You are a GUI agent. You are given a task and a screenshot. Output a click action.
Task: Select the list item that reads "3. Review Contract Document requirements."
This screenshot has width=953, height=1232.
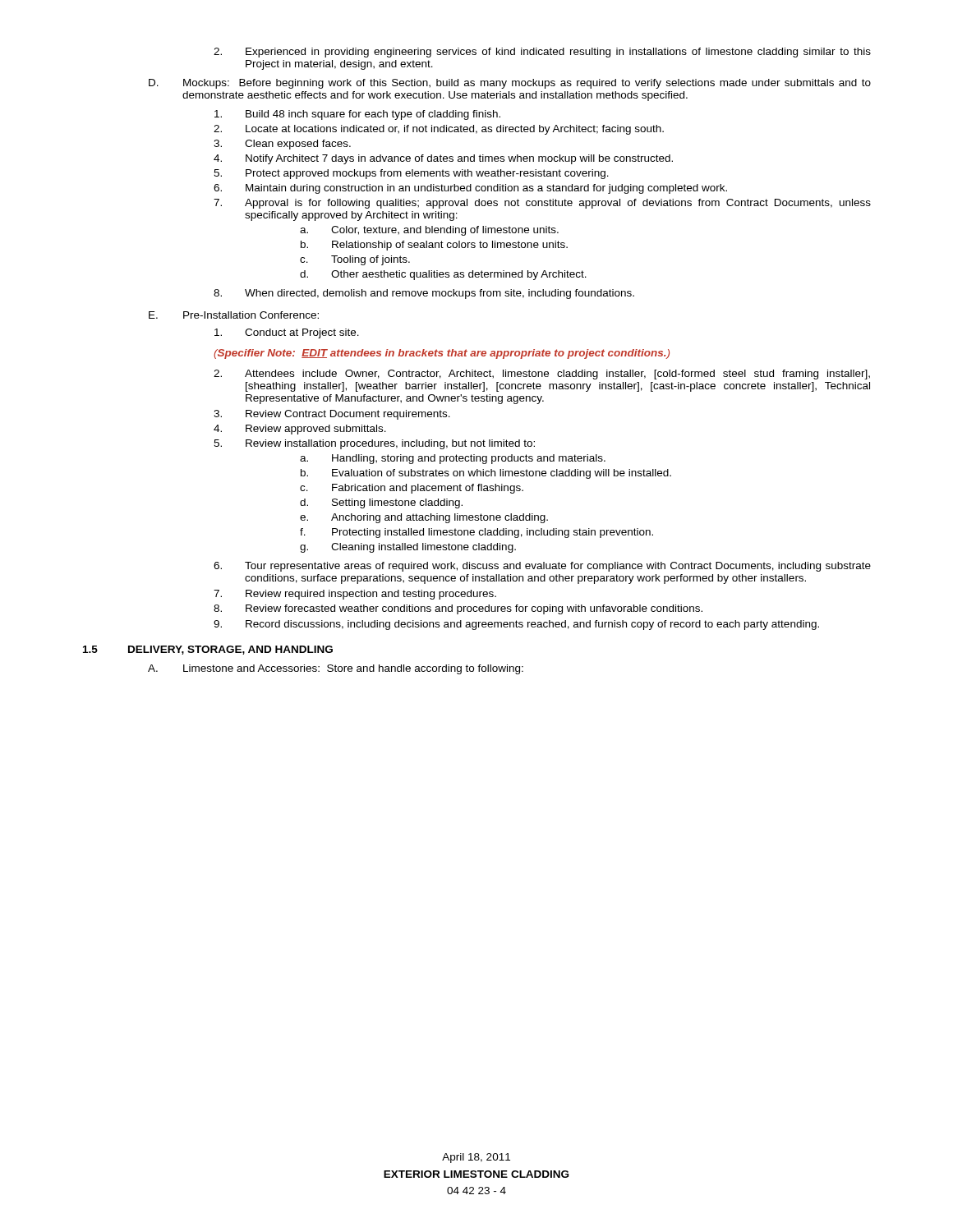pyautogui.click(x=542, y=414)
